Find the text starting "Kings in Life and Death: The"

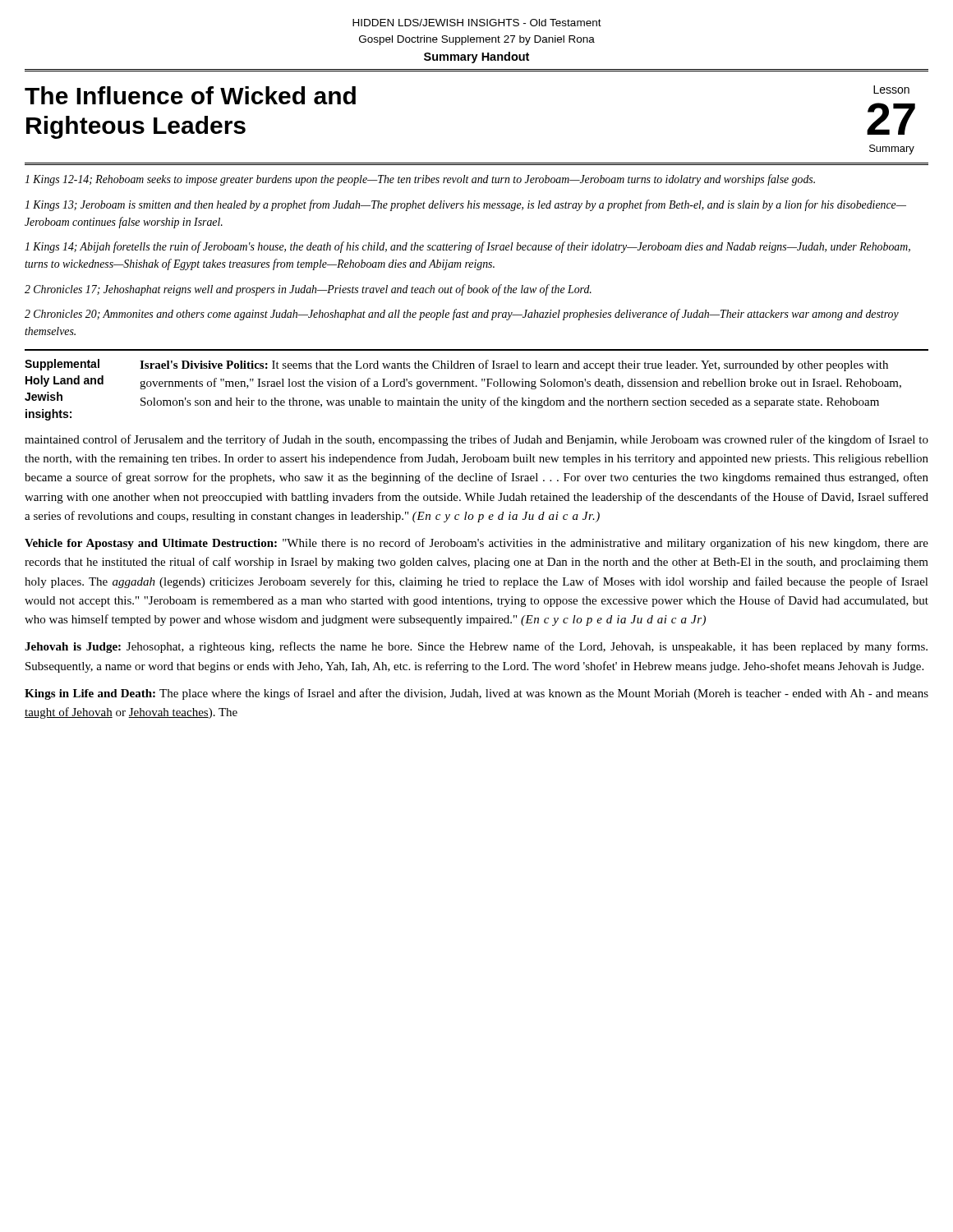tap(476, 703)
